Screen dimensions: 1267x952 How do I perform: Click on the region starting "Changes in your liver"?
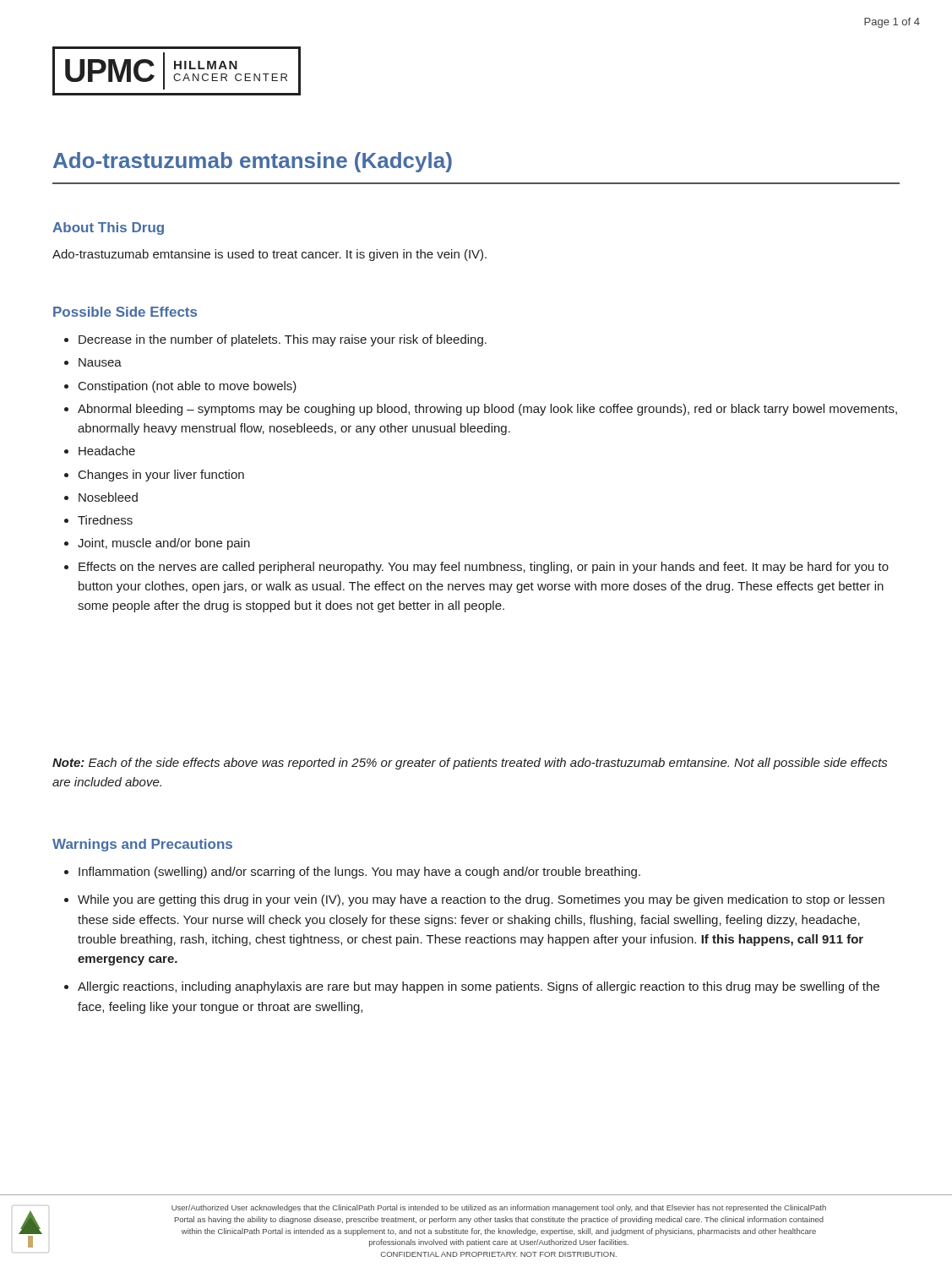(x=161, y=474)
